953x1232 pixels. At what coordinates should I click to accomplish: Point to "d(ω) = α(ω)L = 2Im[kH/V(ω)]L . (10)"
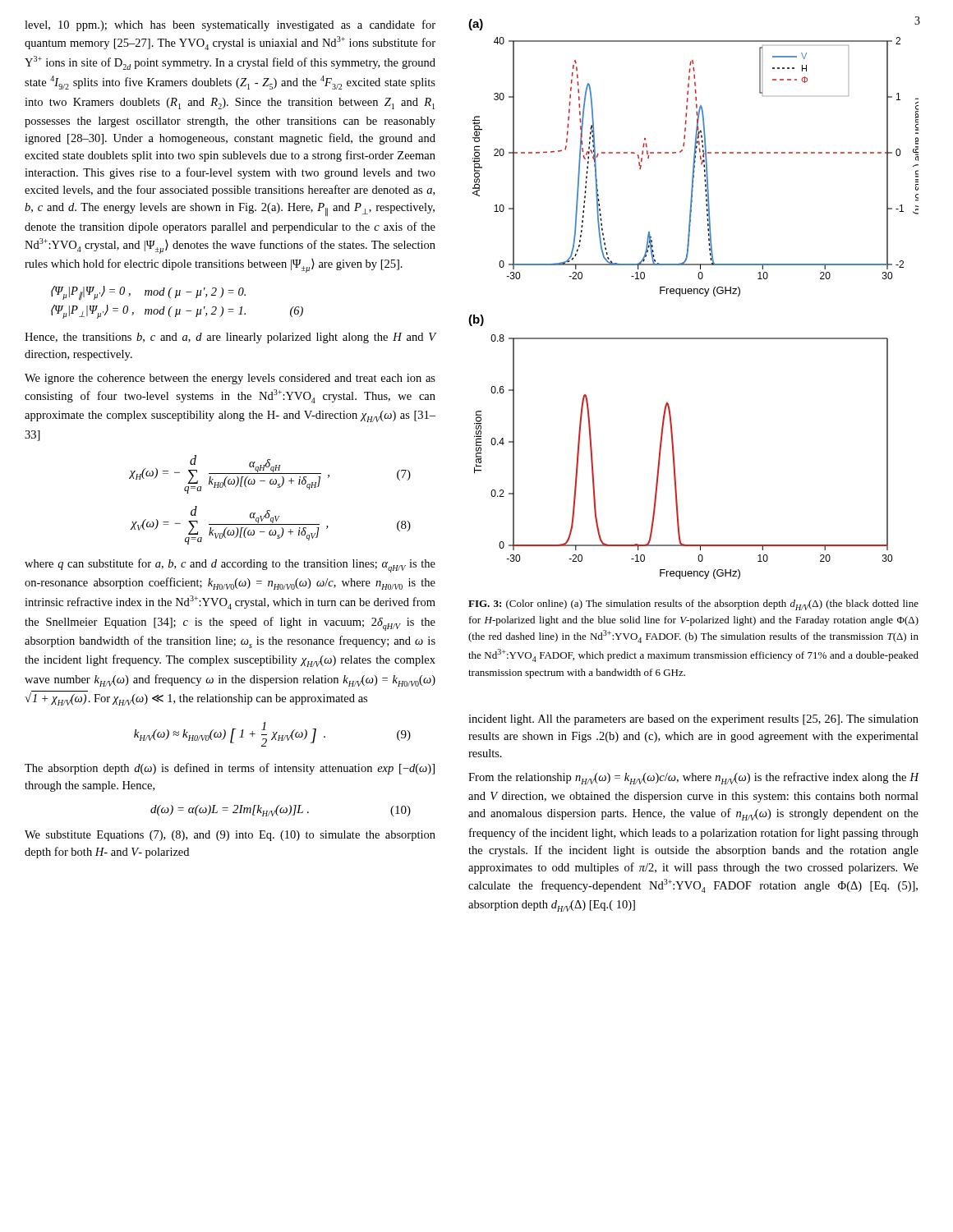coord(230,810)
